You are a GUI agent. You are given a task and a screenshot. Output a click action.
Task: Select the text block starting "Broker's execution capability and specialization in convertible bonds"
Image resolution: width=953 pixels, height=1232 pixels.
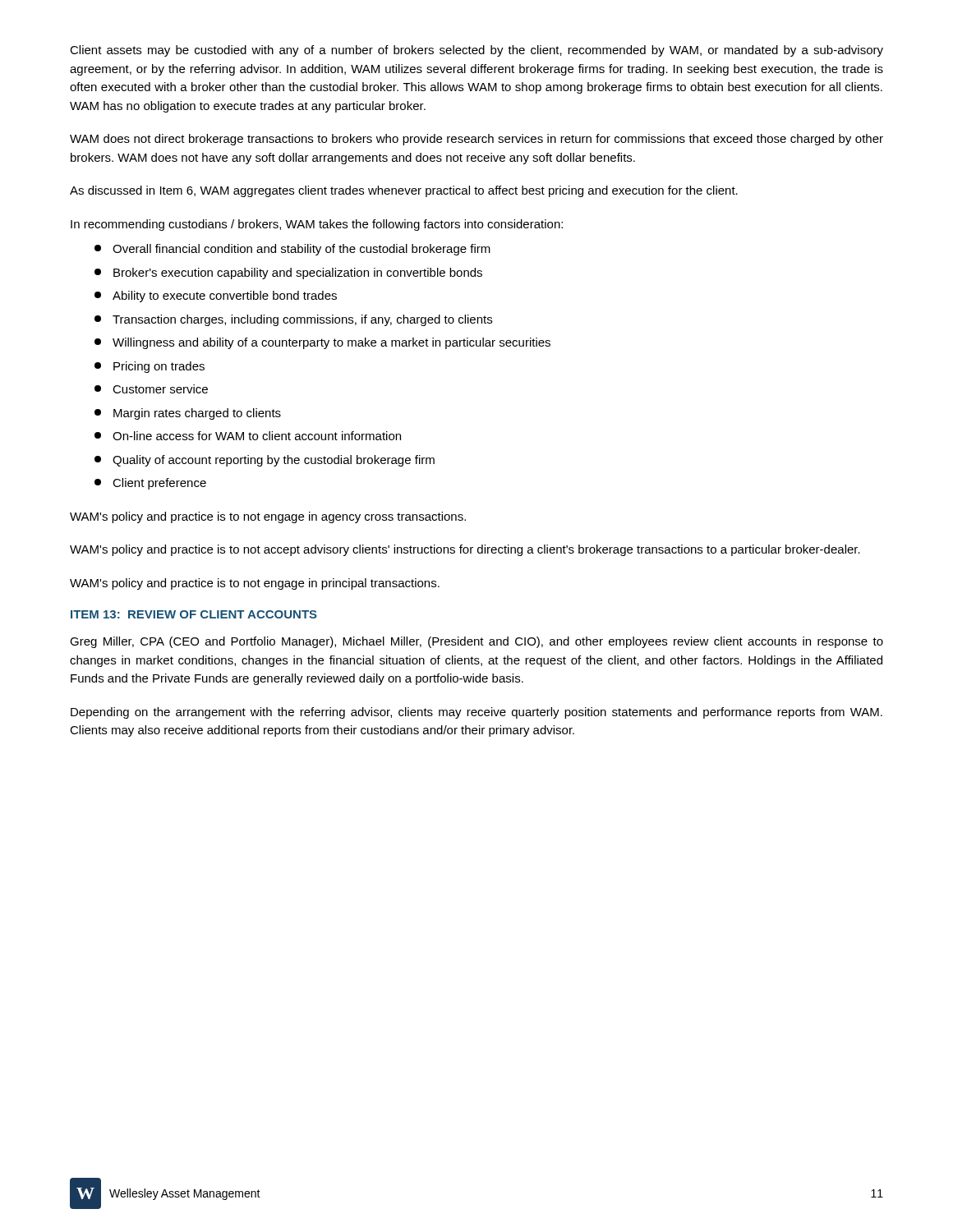point(289,273)
